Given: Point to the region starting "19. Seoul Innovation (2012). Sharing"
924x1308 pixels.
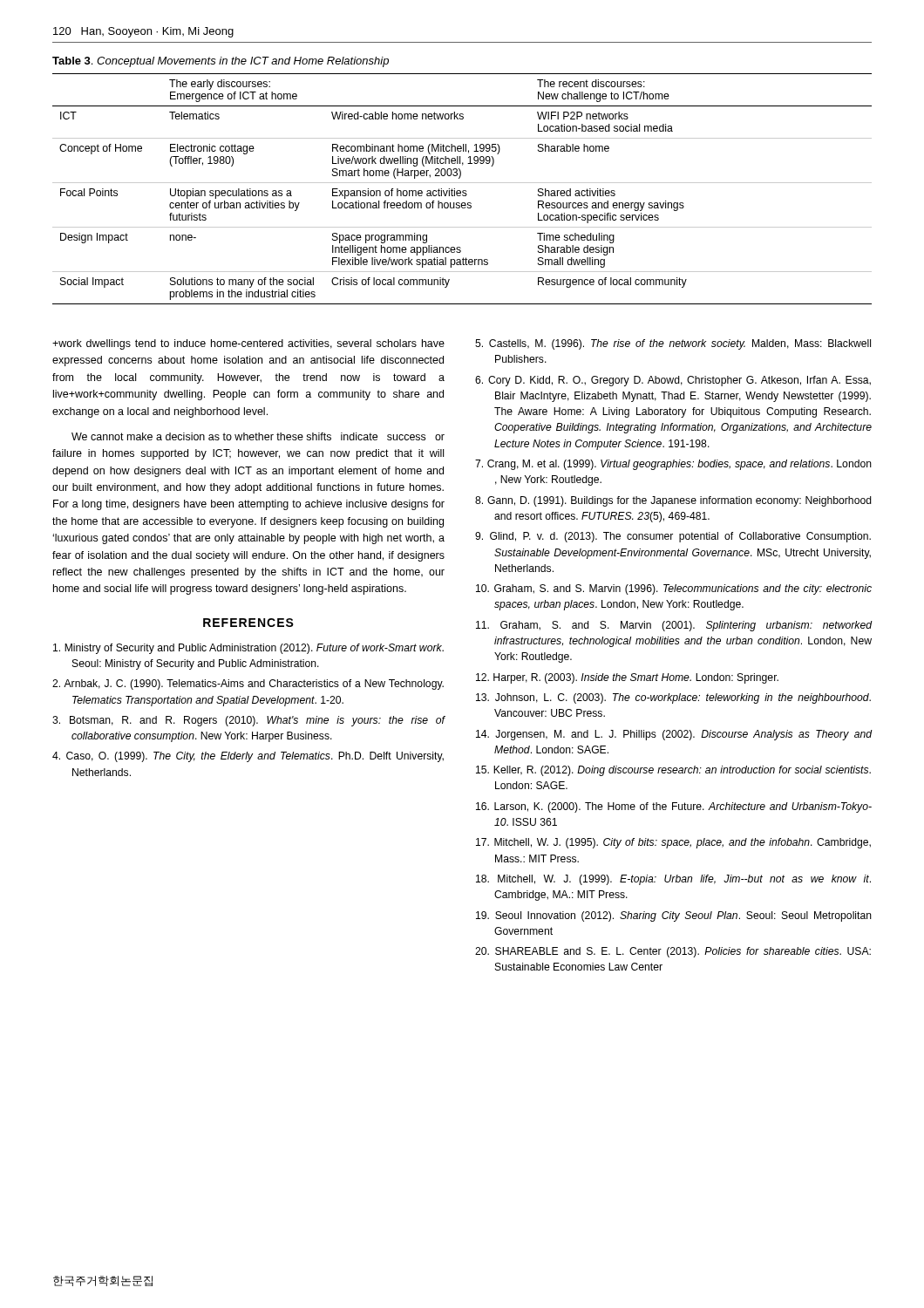Looking at the screenshot, I should click(x=673, y=923).
